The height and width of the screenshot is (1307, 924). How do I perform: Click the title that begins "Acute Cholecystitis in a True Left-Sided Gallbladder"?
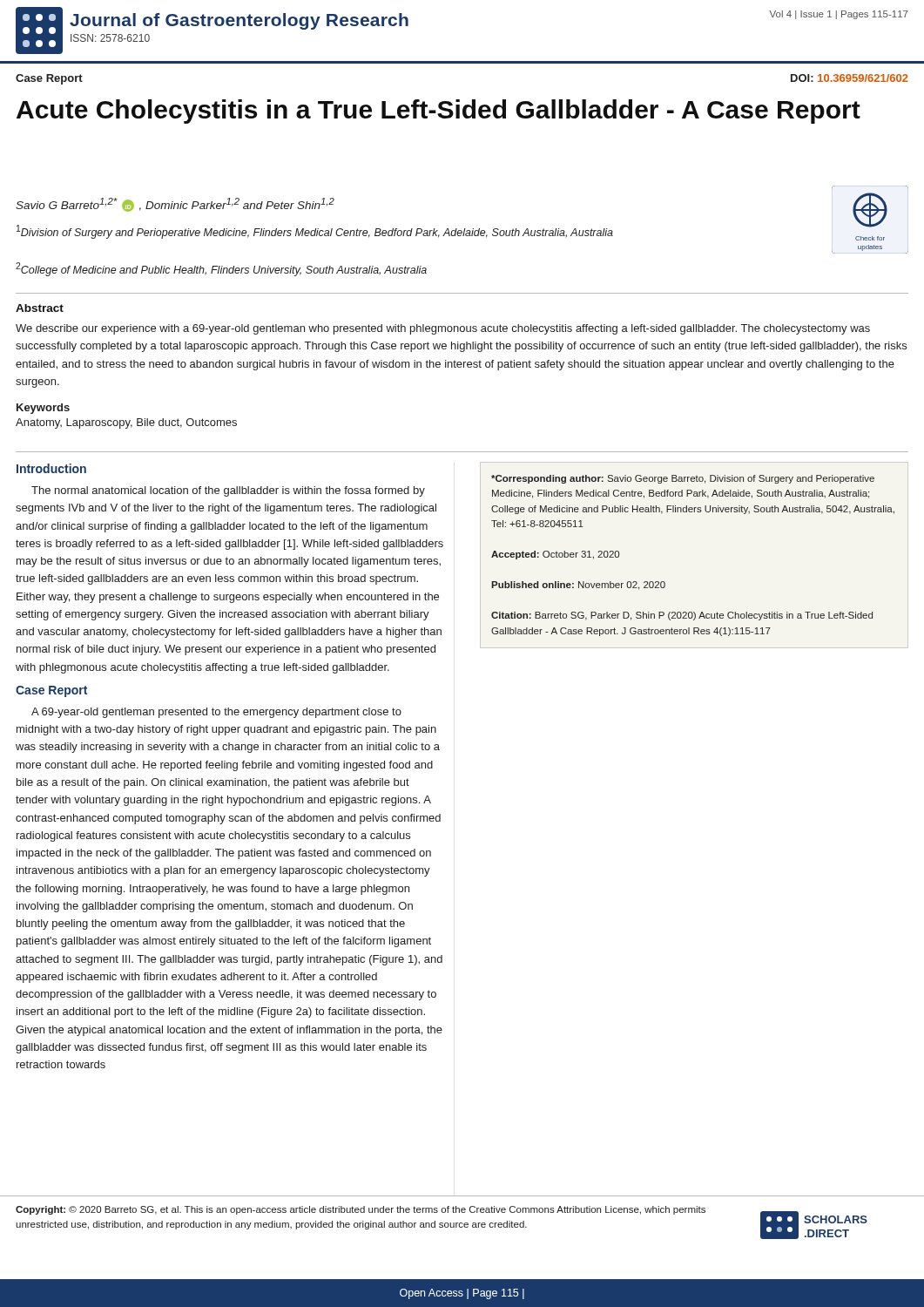438,109
